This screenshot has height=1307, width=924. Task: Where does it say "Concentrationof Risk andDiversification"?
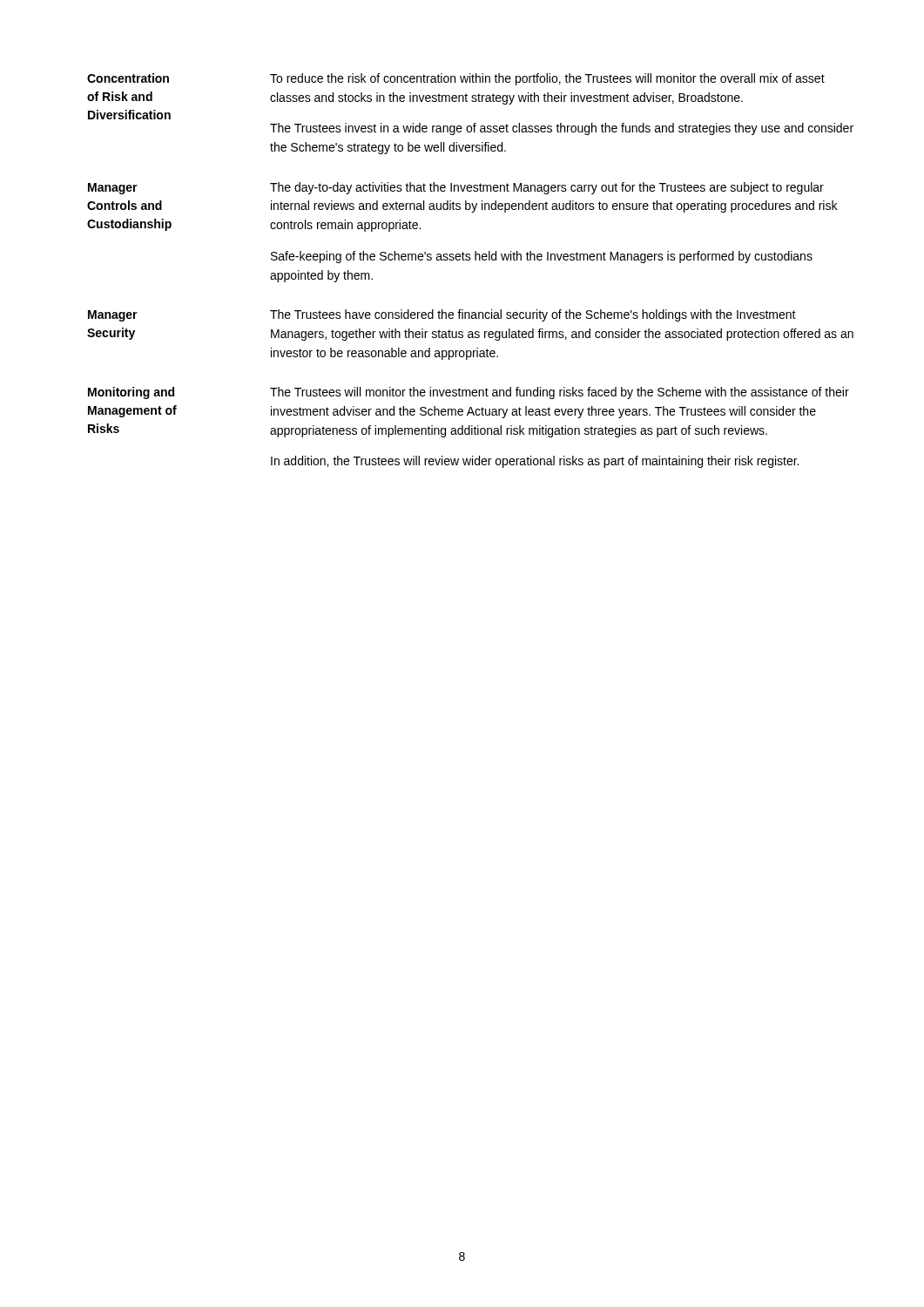tap(129, 97)
